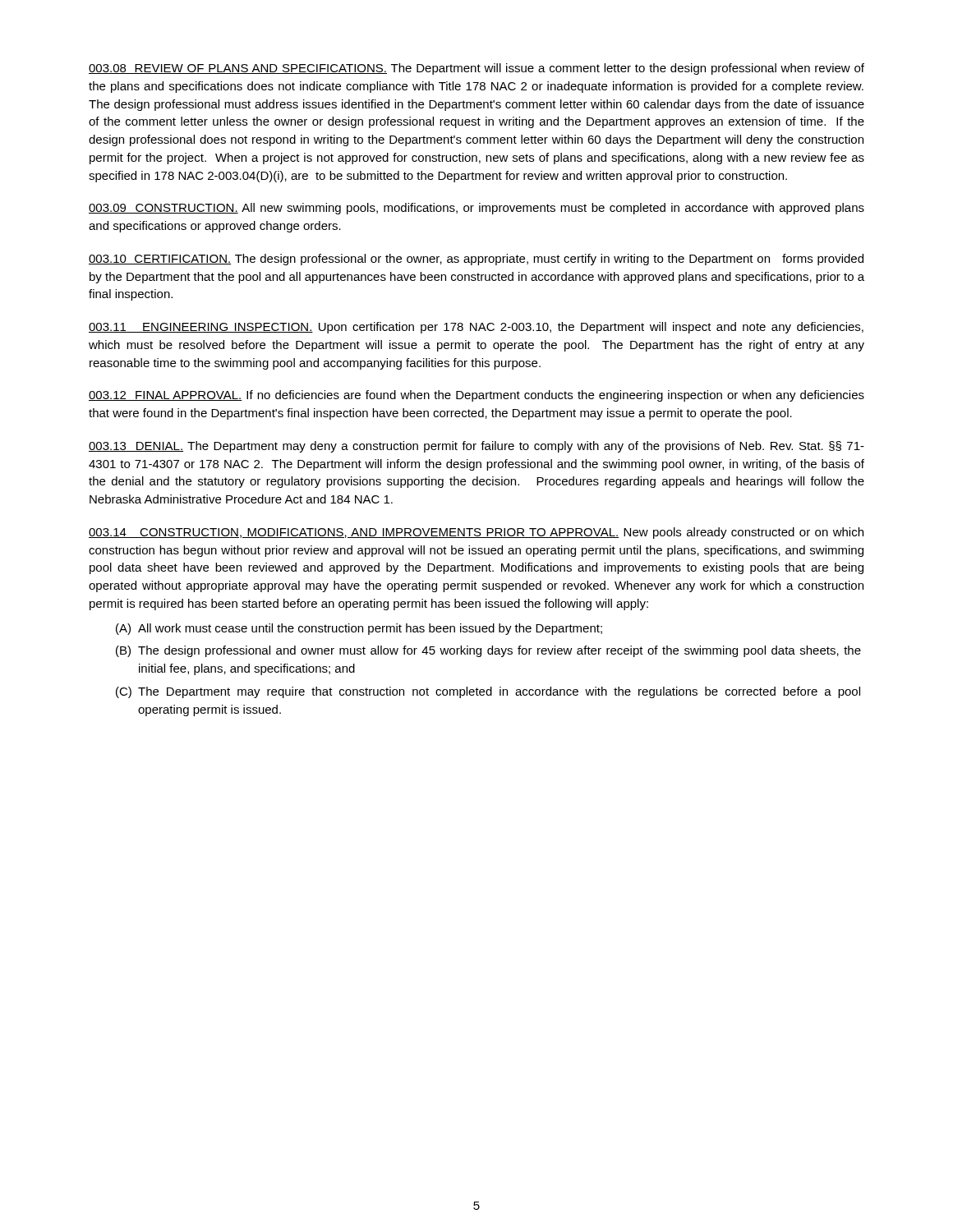Image resolution: width=953 pixels, height=1232 pixels.
Task: Click the passage that begins "(C)The Department may require that construction not completed"
Action: coord(488,700)
